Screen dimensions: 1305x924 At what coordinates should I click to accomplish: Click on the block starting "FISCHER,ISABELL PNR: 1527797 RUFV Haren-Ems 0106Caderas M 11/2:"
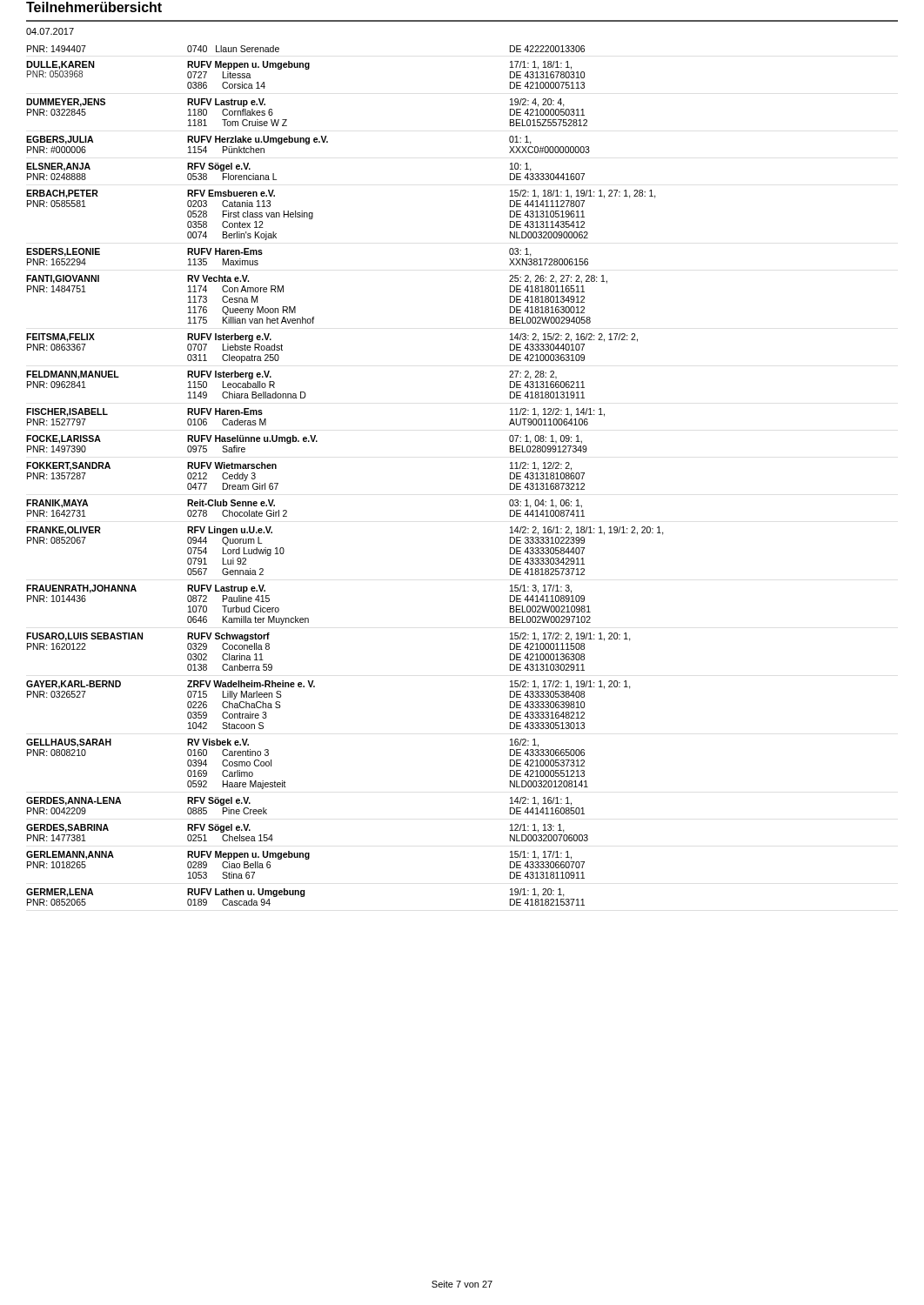click(71, 412)
